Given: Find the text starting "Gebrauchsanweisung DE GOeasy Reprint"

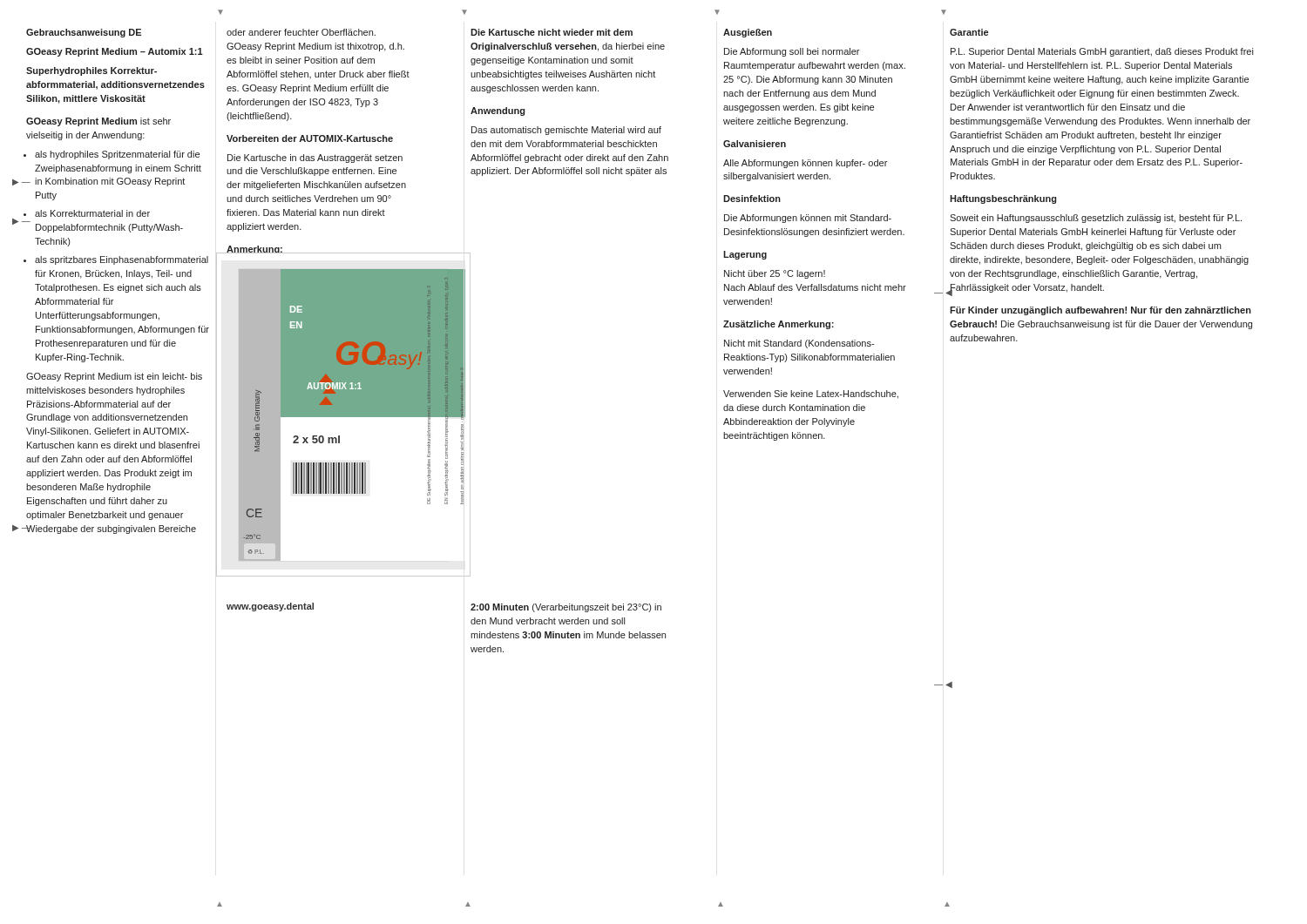Looking at the screenshot, I should click(x=118, y=66).
